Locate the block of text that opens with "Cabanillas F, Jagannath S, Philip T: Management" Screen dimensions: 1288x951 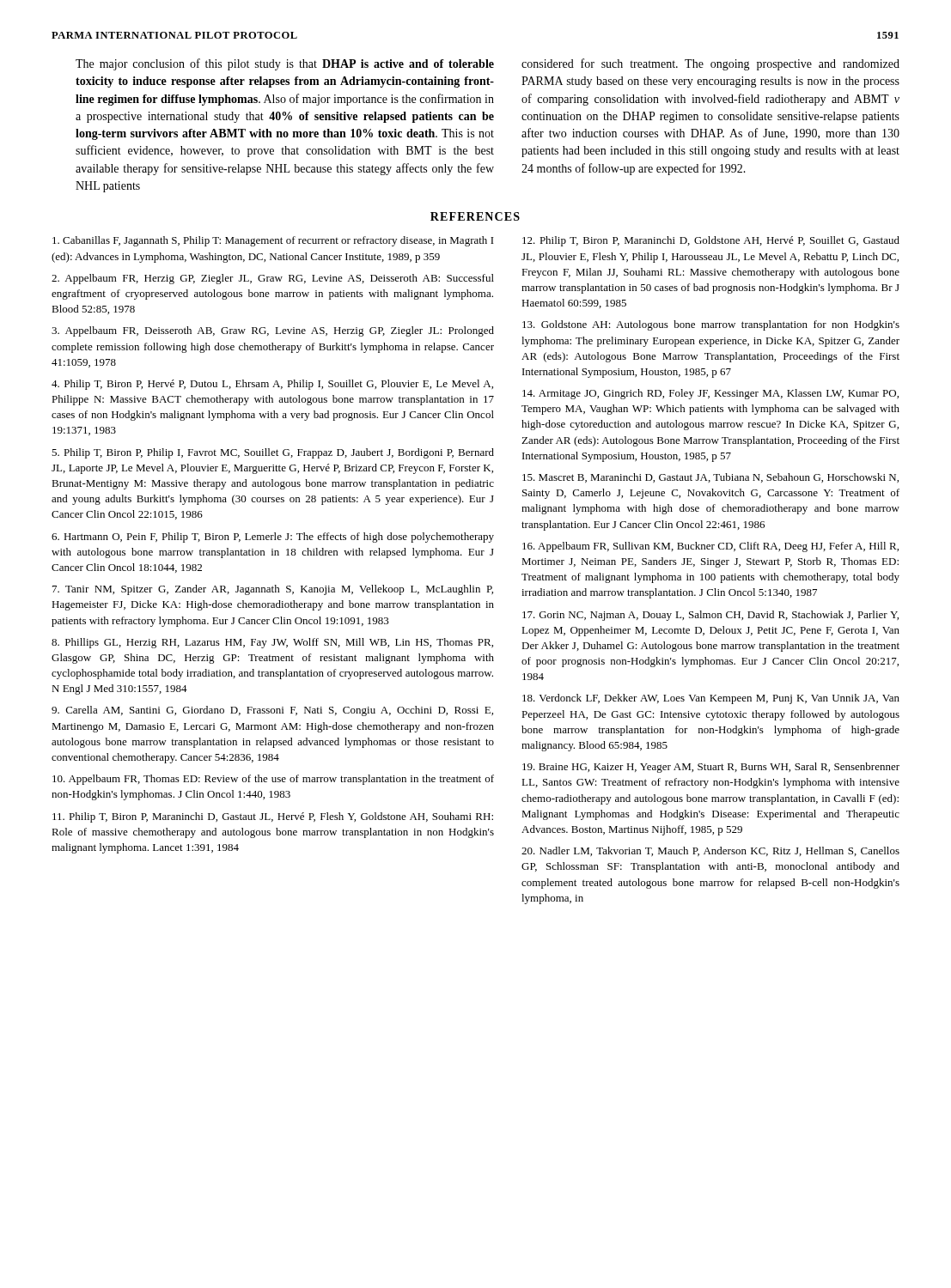[x=273, y=248]
